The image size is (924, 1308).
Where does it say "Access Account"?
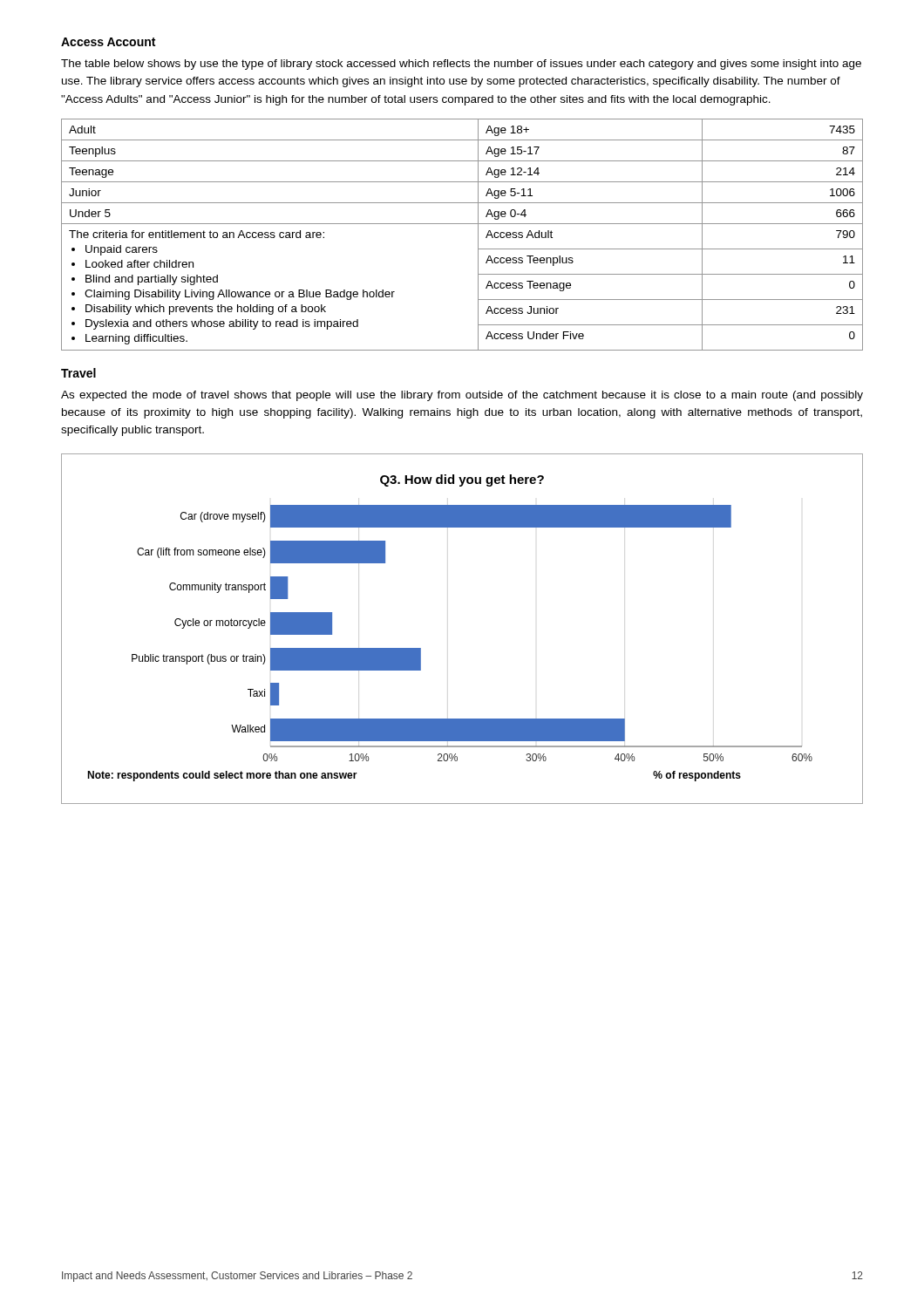click(x=108, y=42)
